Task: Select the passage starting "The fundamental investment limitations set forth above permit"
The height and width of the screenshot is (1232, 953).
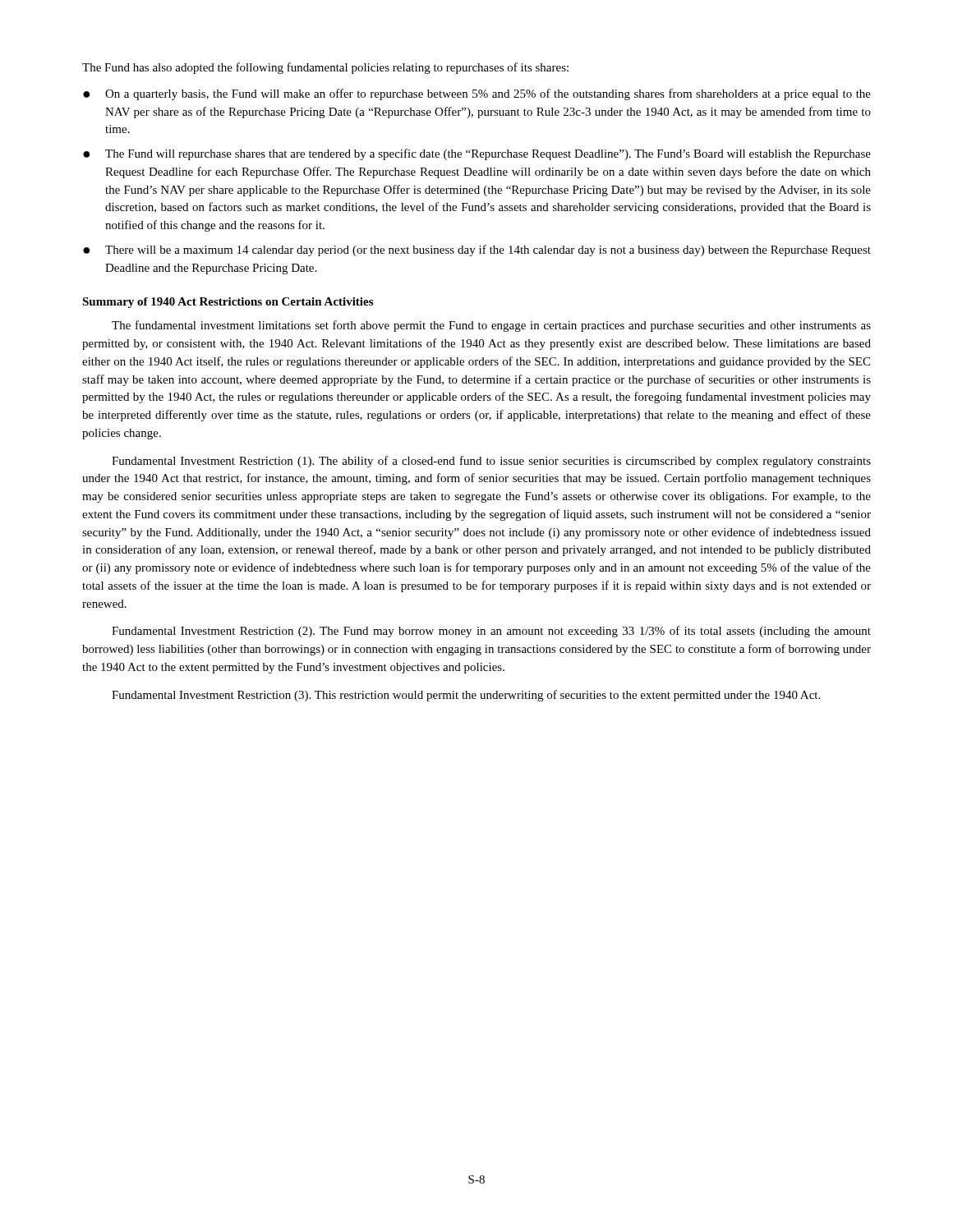Action: [x=476, y=379]
